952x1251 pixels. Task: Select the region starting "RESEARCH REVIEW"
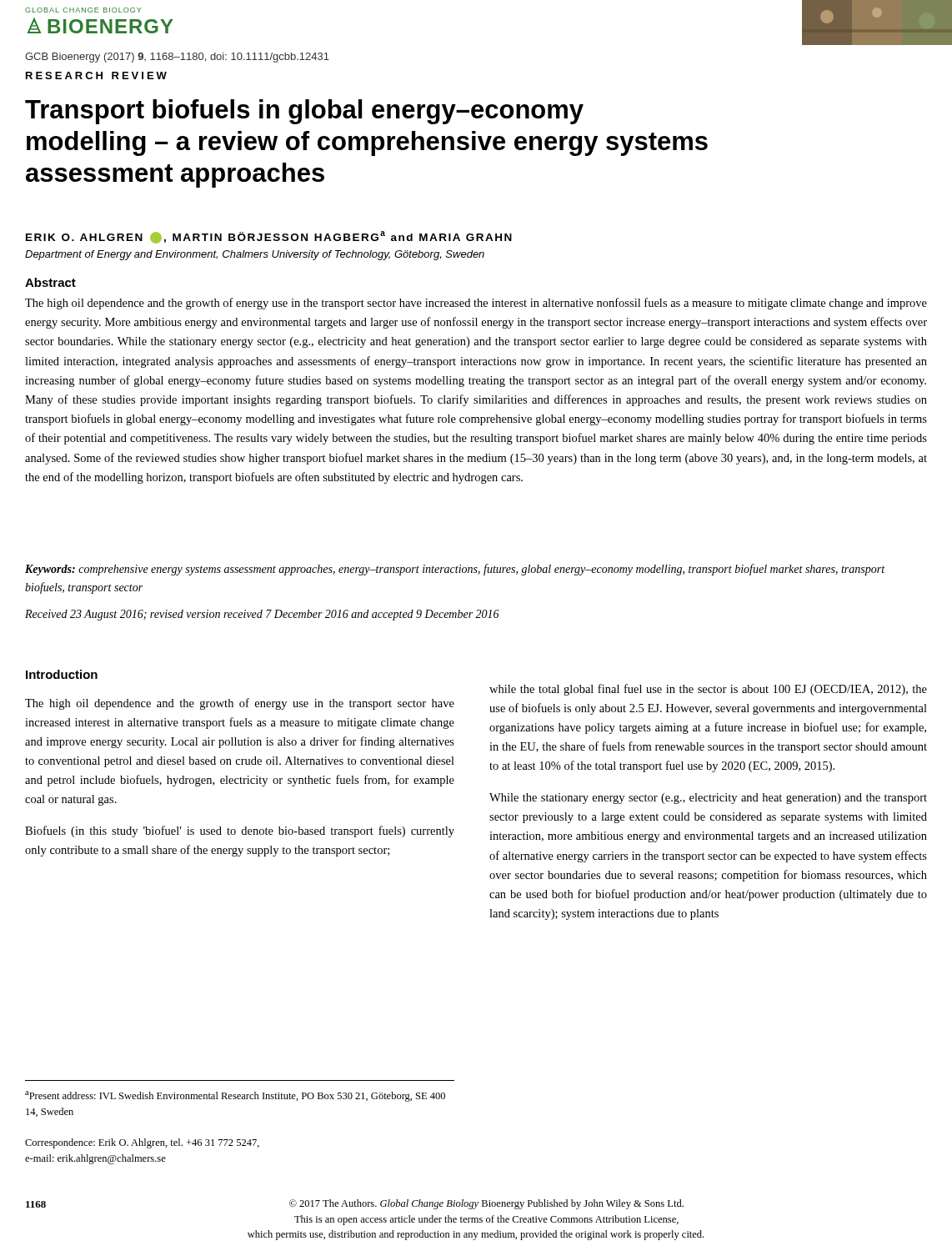[x=97, y=75]
